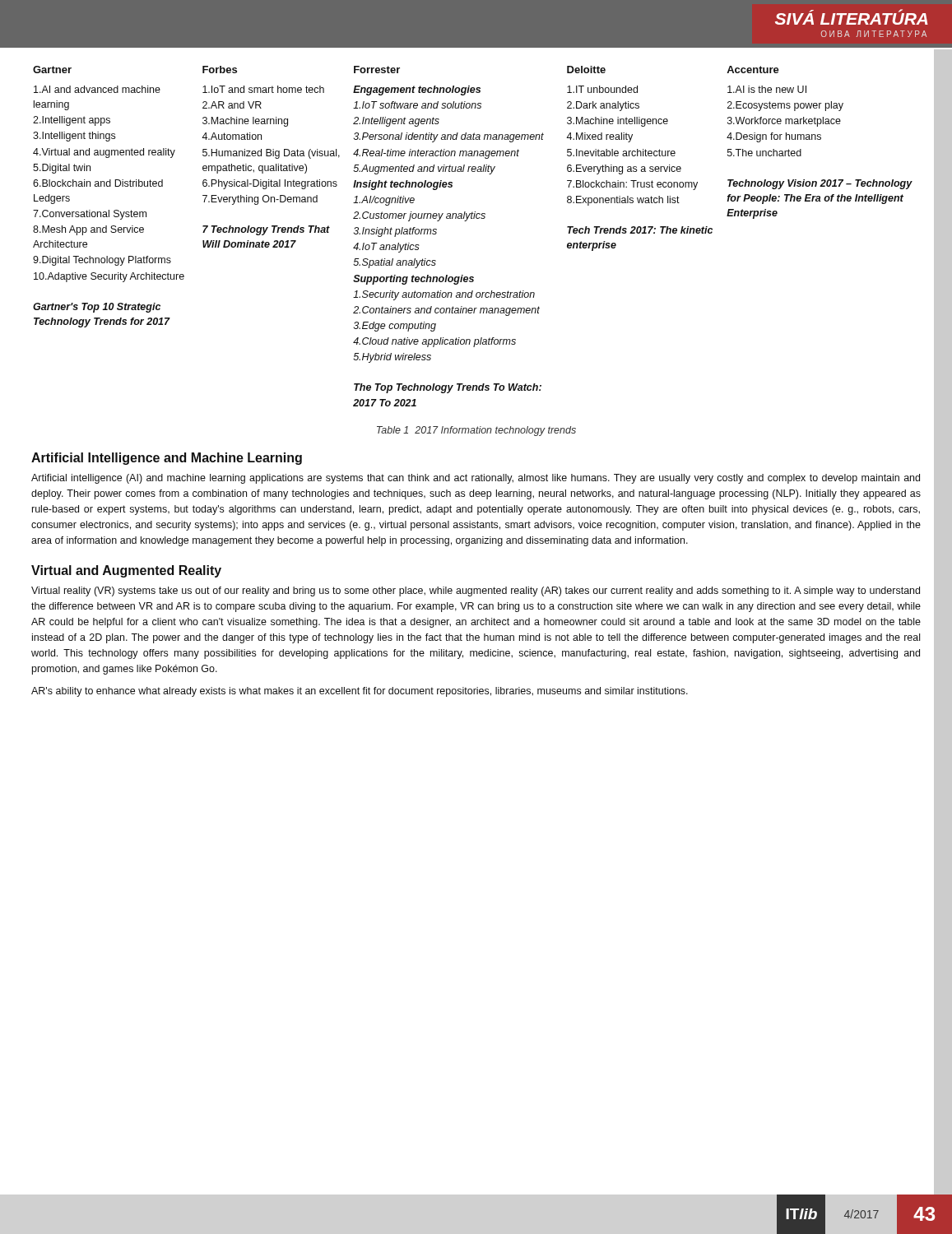Viewport: 952px width, 1234px height.
Task: Find the block on this page that starts "AR's ability to"
Action: pyautogui.click(x=360, y=691)
